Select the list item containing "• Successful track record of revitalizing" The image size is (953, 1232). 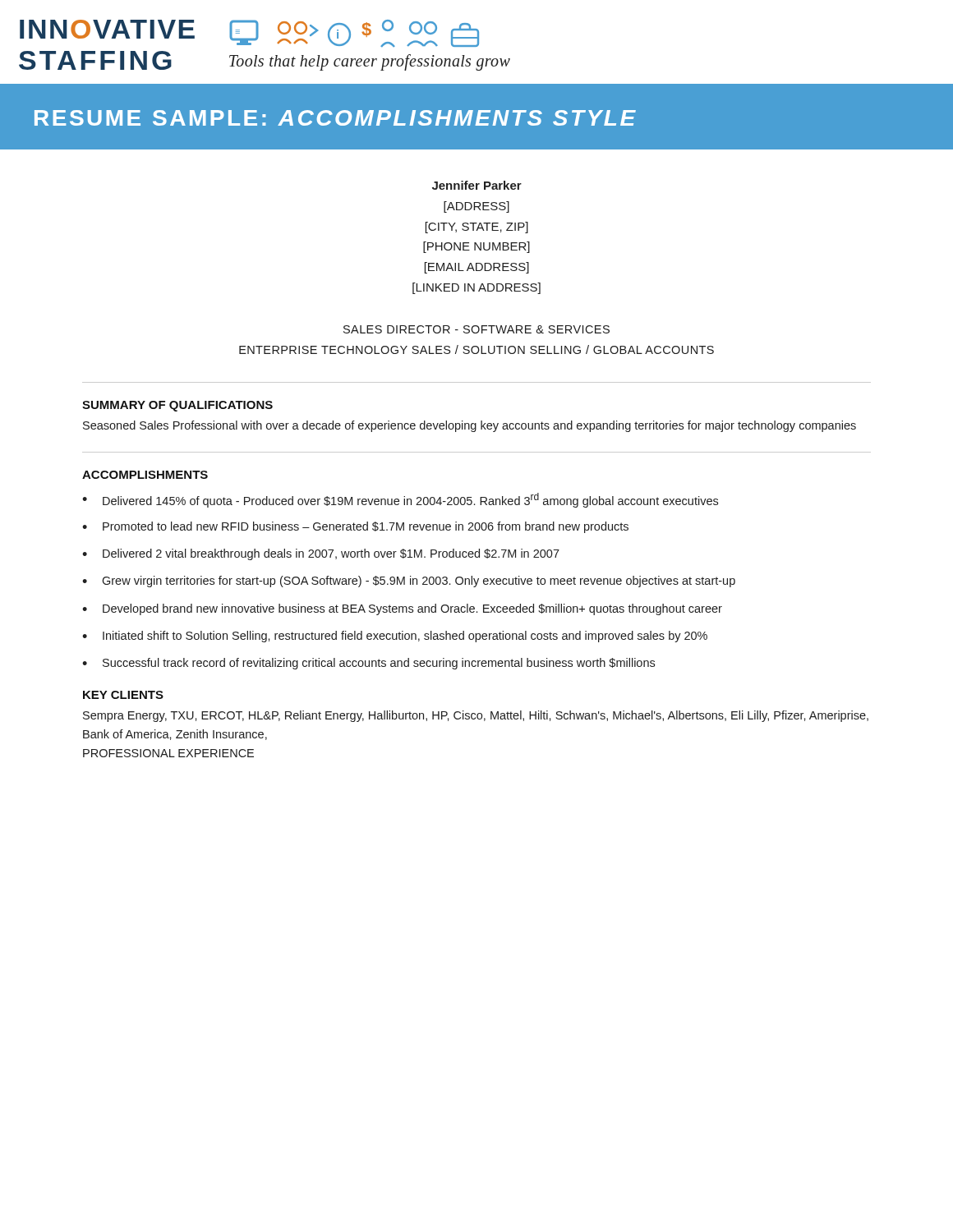coord(369,664)
